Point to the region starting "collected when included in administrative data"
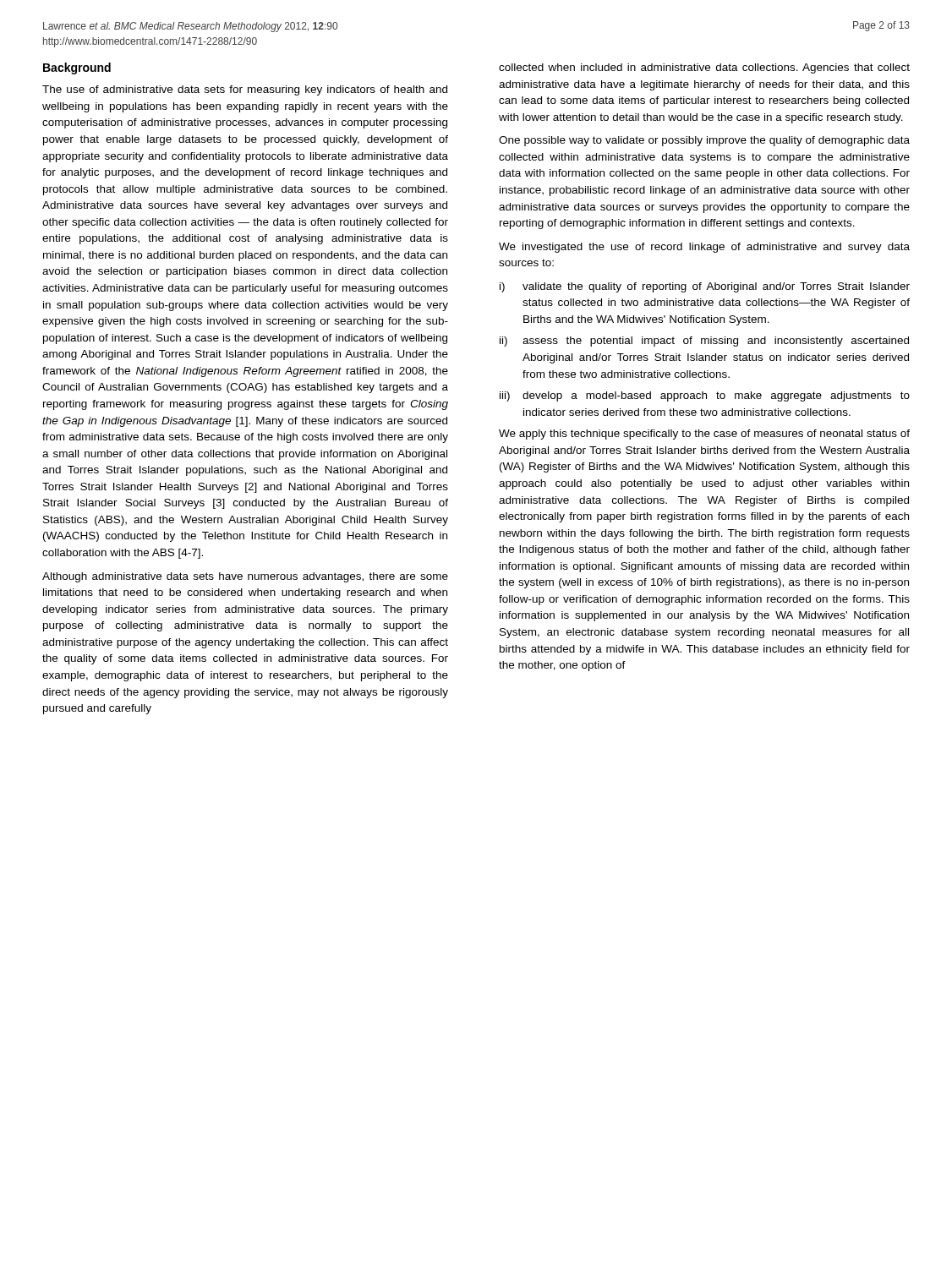The width and height of the screenshot is (952, 1268). tap(704, 165)
